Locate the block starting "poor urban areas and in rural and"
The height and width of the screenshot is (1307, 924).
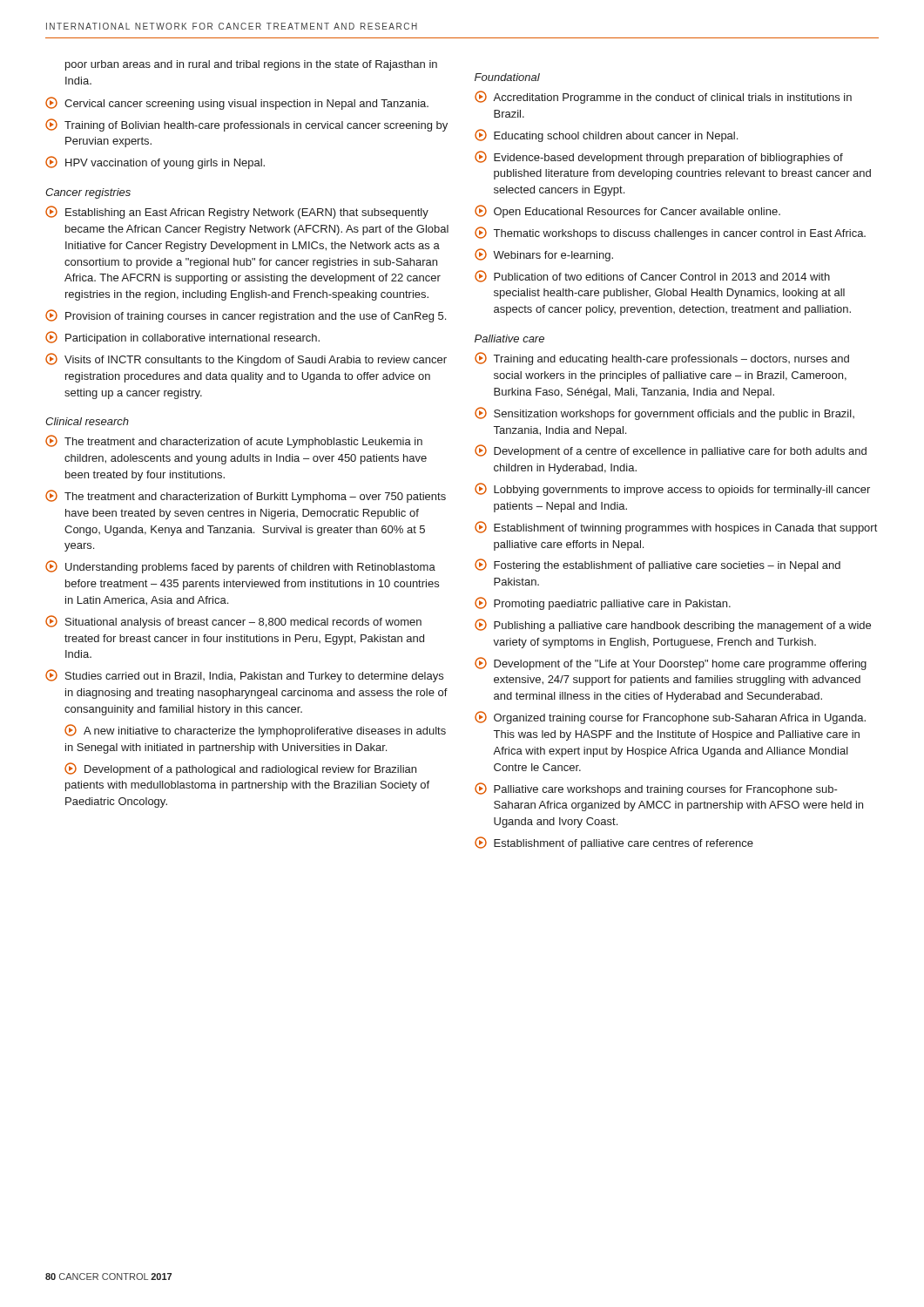pyautogui.click(x=251, y=72)
